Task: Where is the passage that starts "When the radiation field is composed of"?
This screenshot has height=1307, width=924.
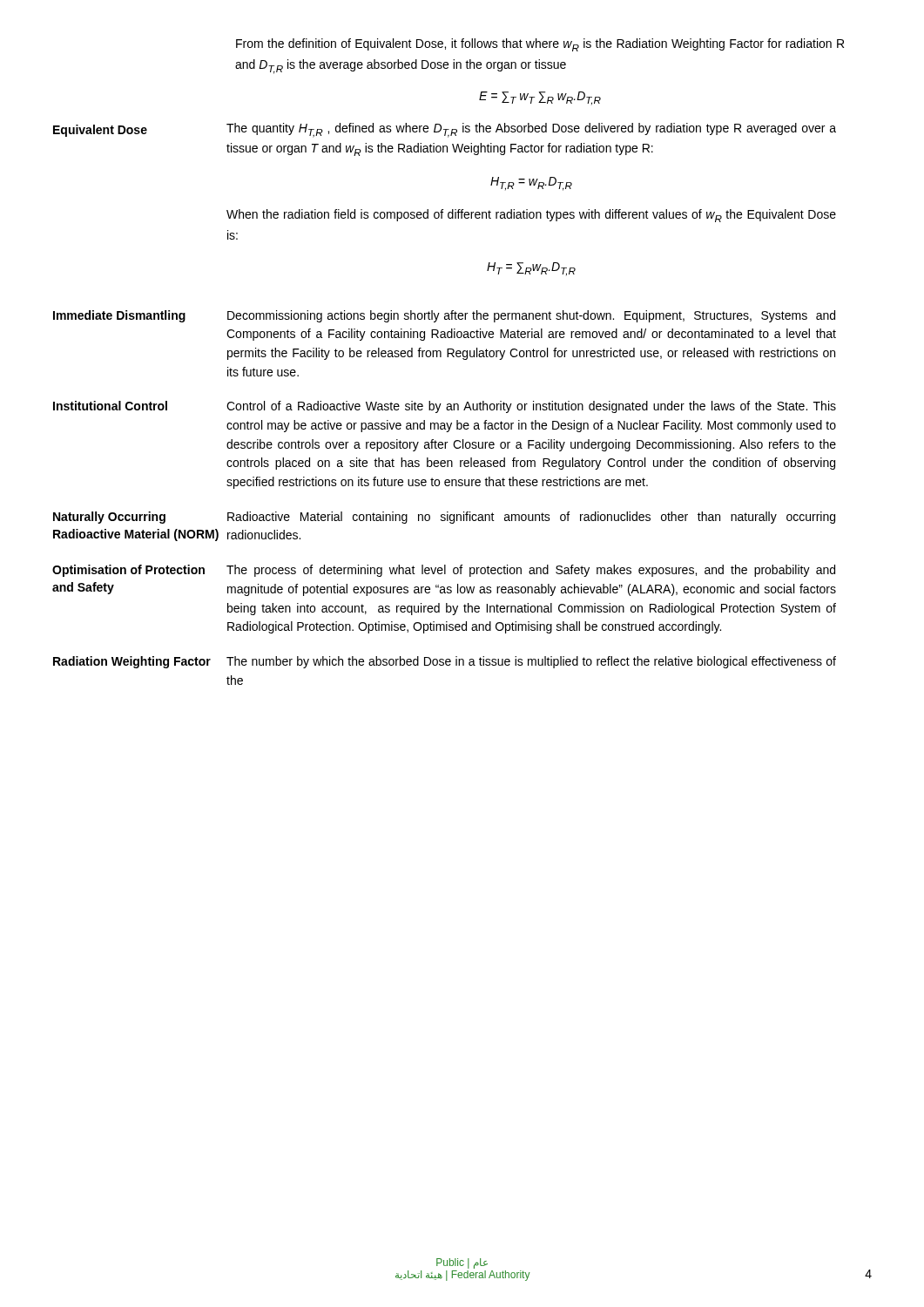Action: [x=531, y=225]
